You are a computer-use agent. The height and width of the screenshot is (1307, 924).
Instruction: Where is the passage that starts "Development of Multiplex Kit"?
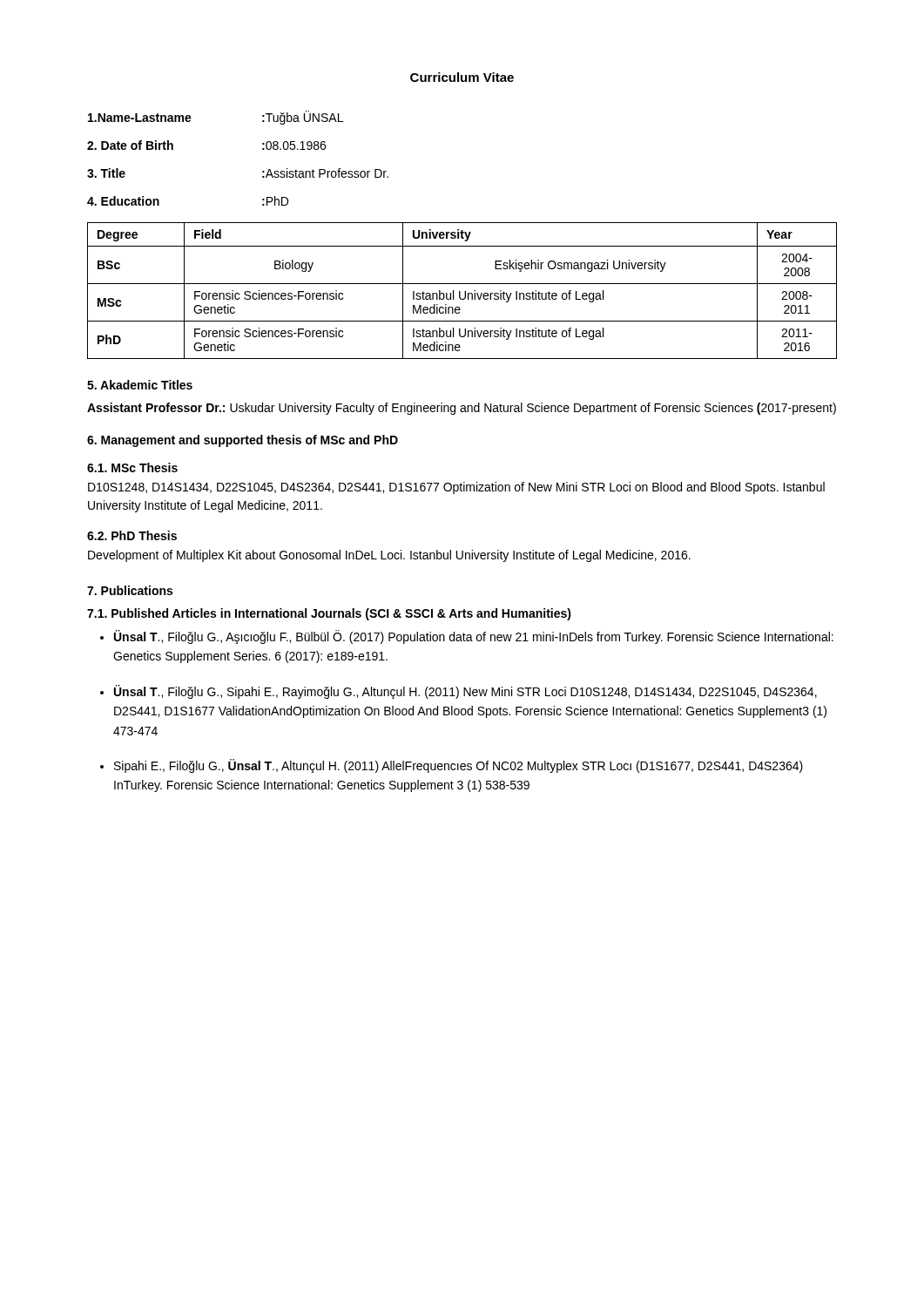click(389, 555)
